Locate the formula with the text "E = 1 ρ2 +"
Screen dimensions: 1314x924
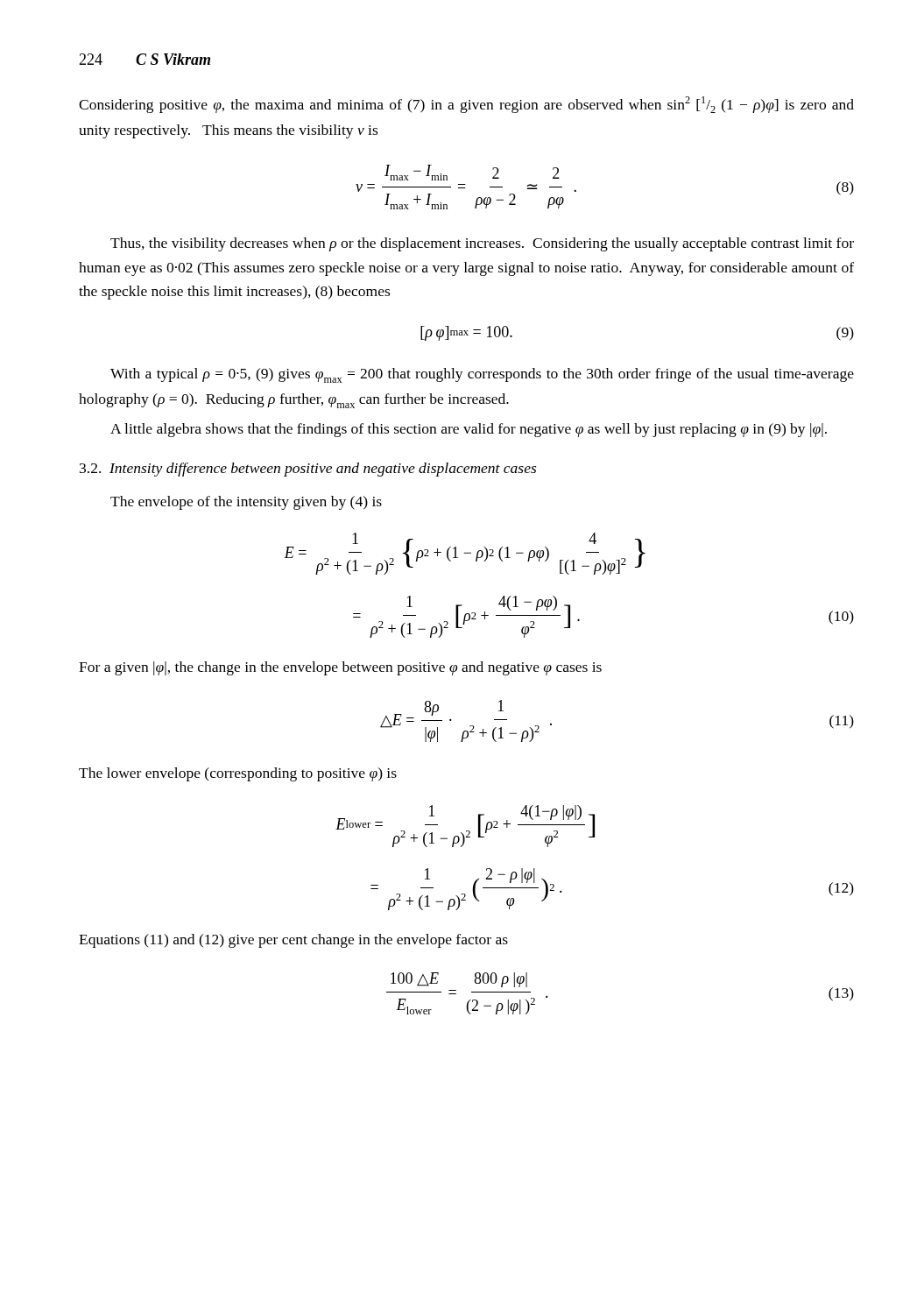pyautogui.click(x=466, y=585)
